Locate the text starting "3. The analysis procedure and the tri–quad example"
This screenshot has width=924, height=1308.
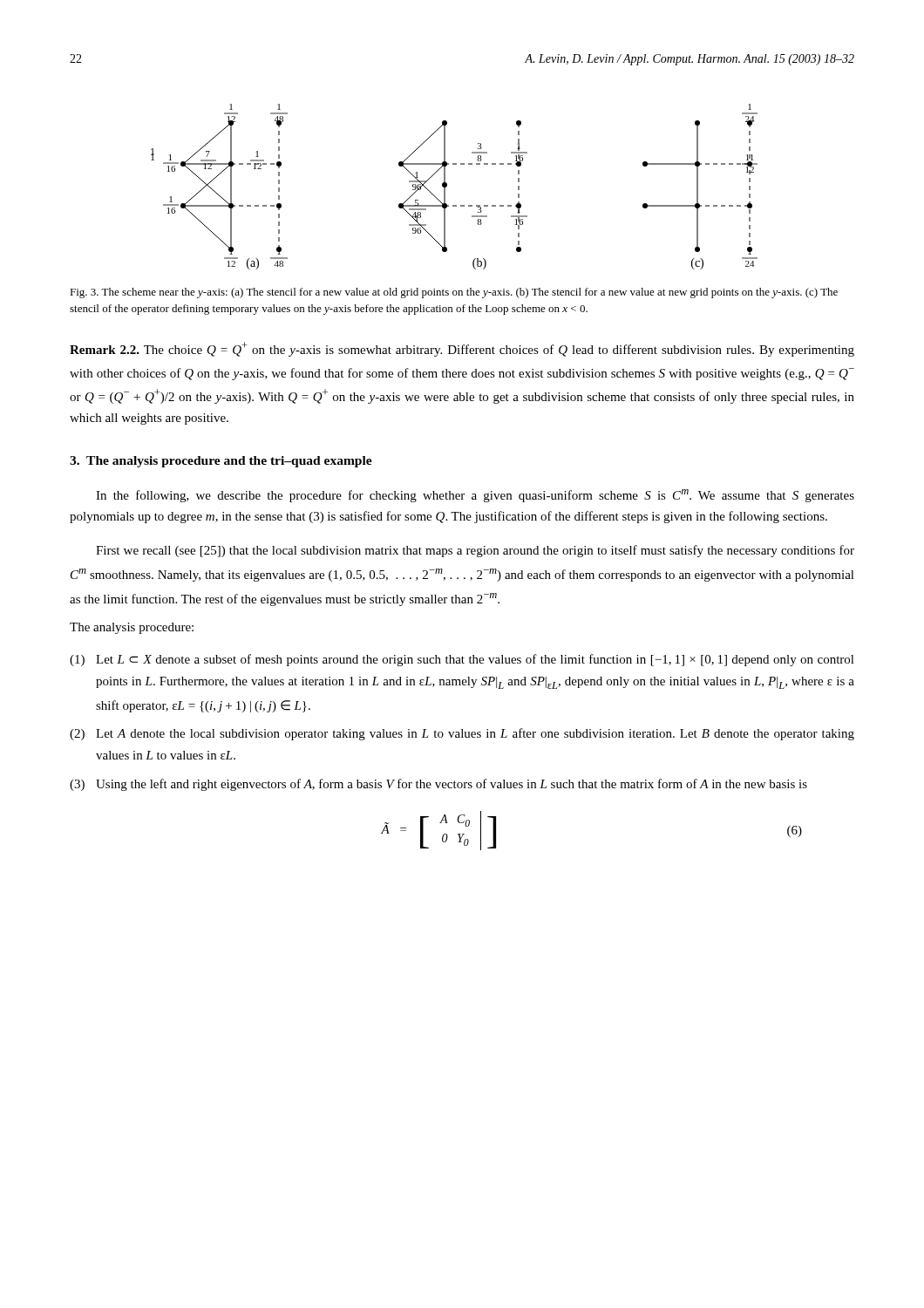tap(221, 460)
